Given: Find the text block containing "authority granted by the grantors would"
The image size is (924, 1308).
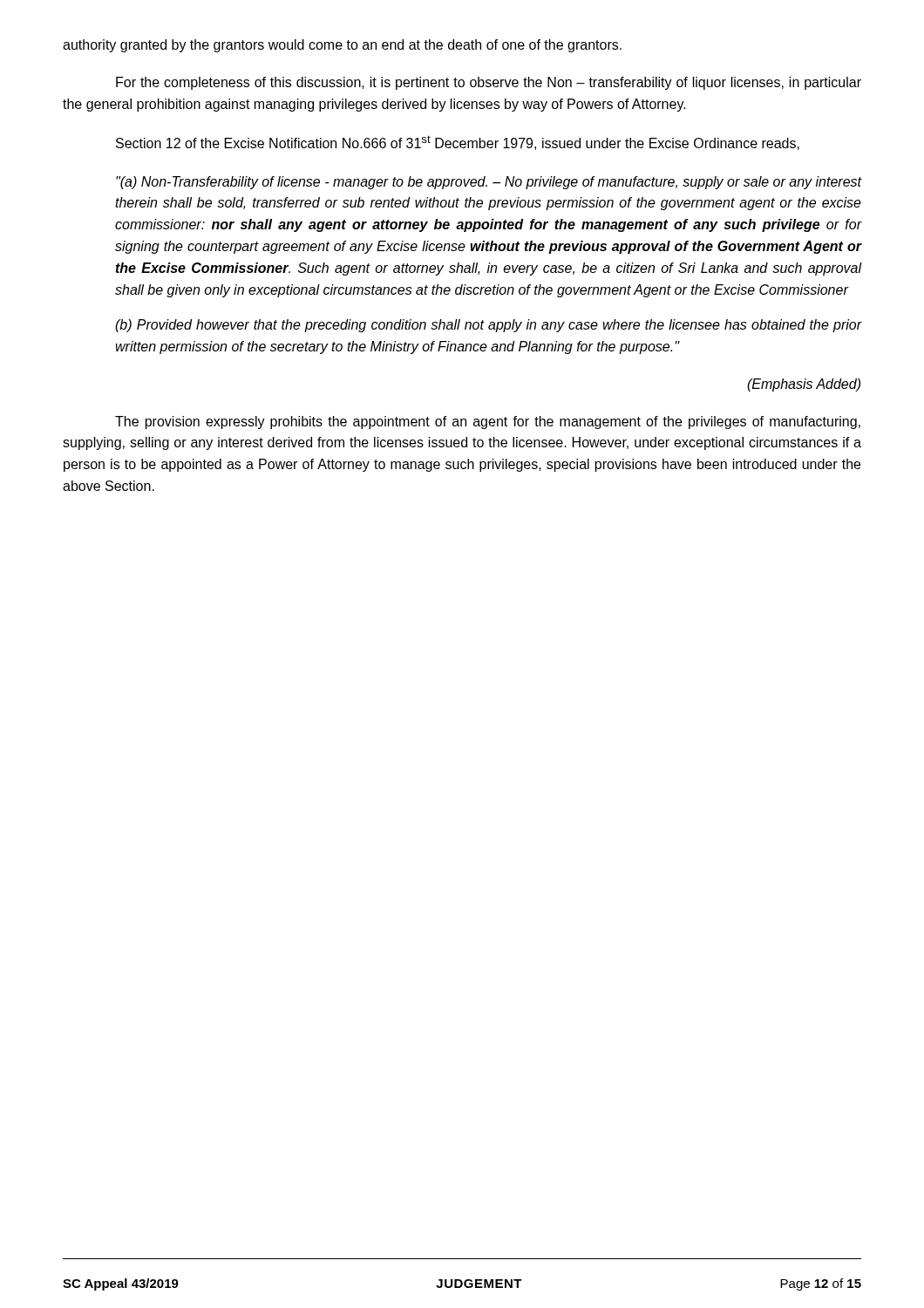Looking at the screenshot, I should [343, 45].
